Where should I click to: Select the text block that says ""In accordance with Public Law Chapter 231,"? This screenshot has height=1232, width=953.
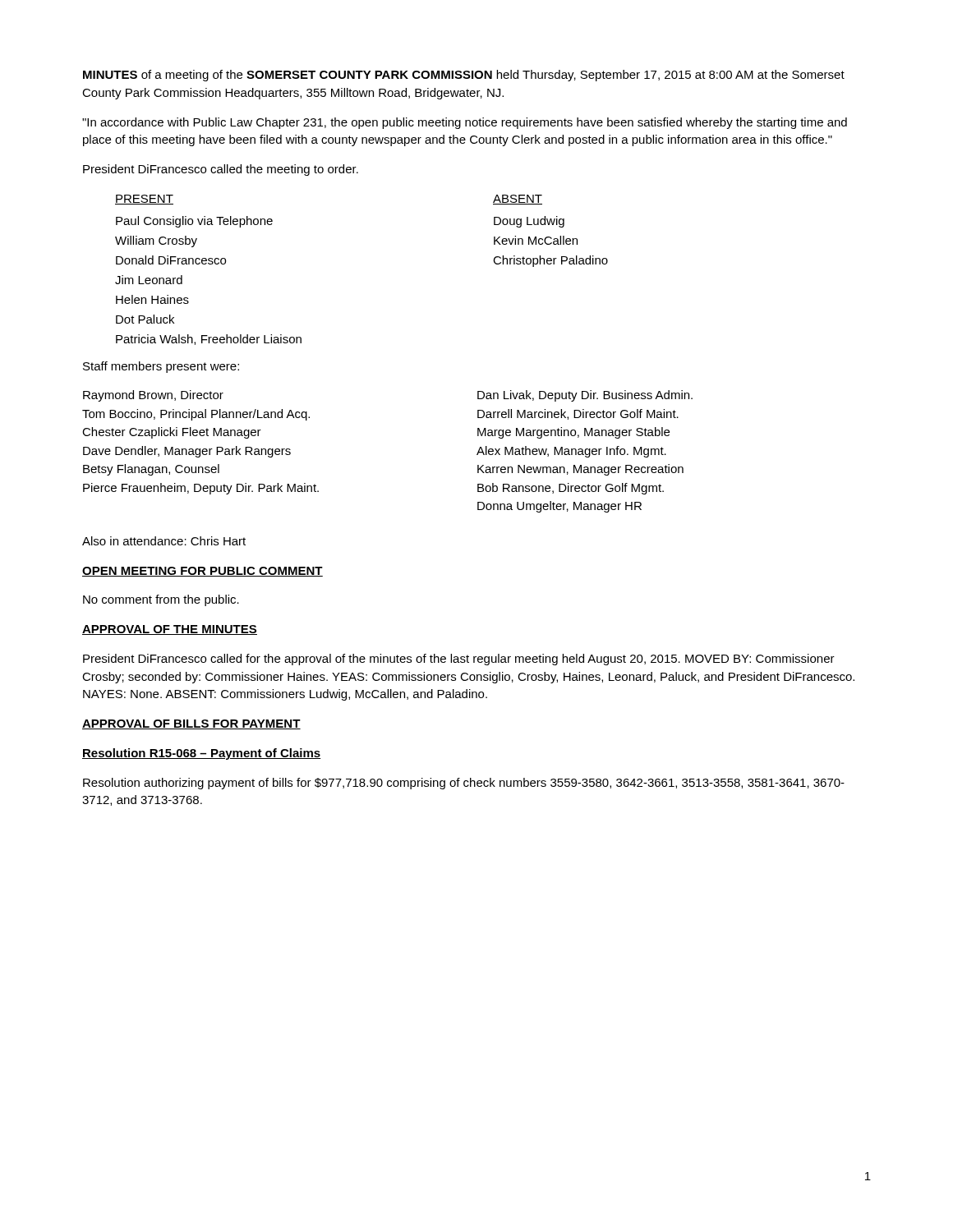point(476,131)
